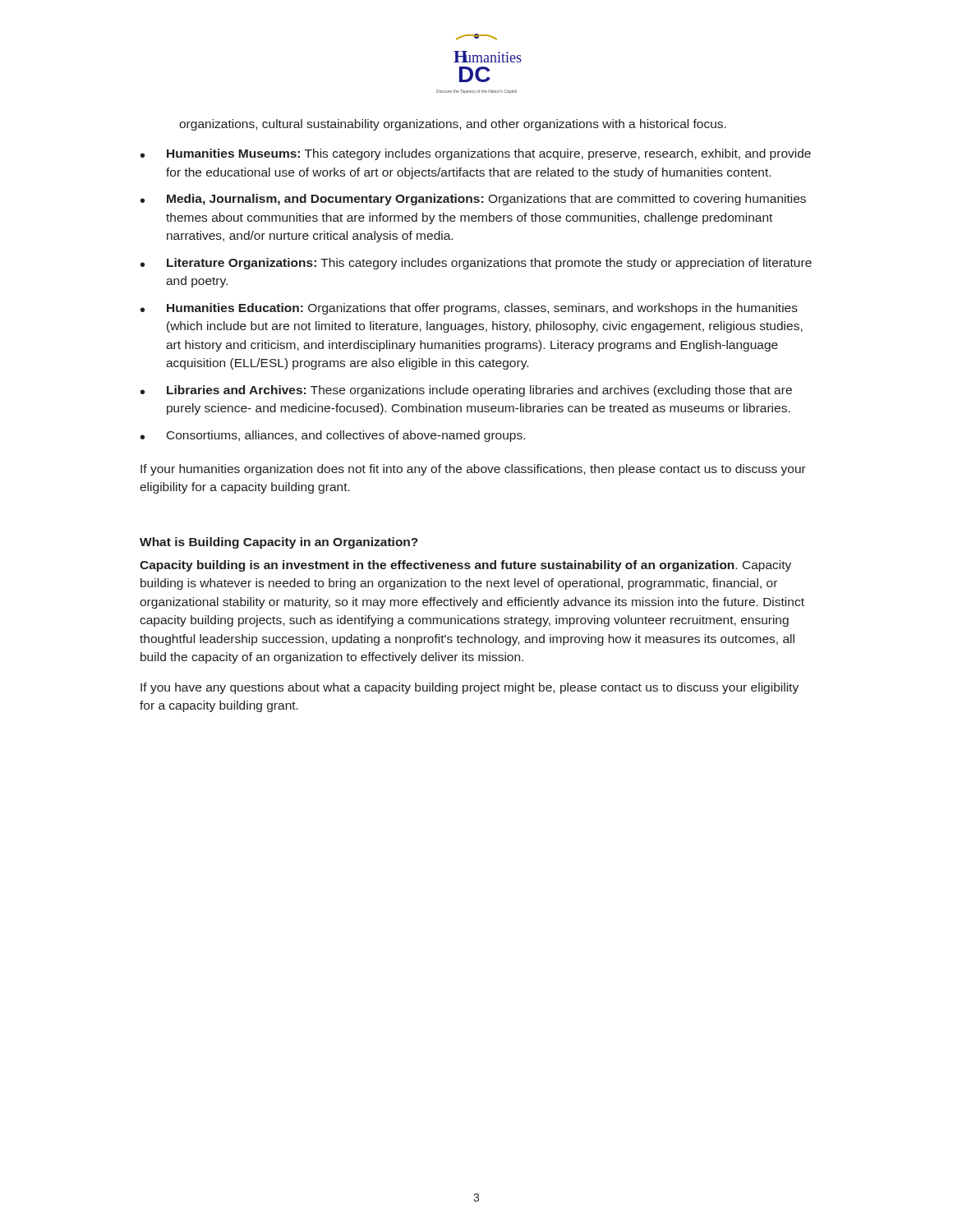Click the passage that begins "• Humanities Education: Organizations that offer"
Image resolution: width=953 pixels, height=1232 pixels.
point(476,336)
